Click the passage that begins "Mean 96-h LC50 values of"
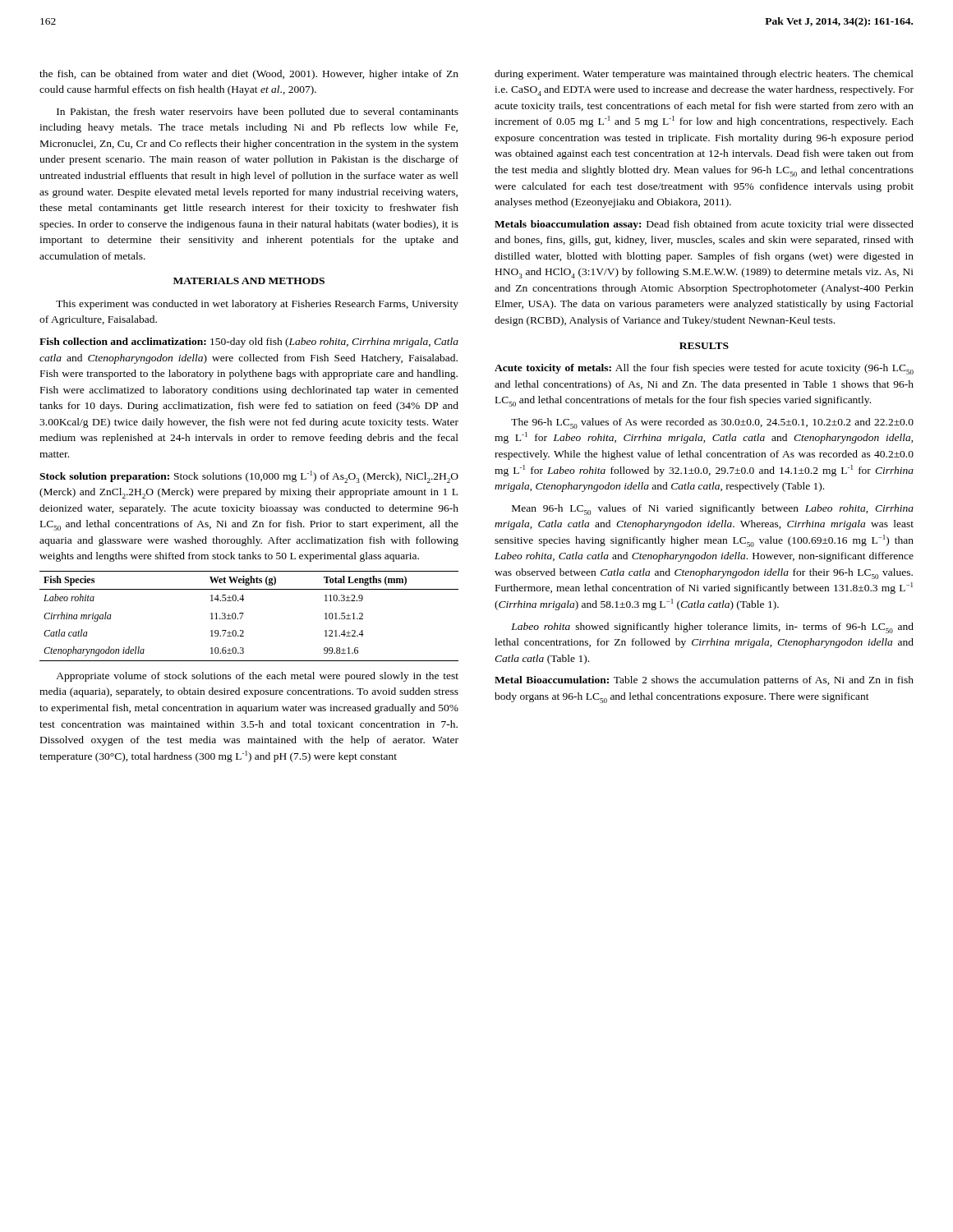 [x=704, y=556]
